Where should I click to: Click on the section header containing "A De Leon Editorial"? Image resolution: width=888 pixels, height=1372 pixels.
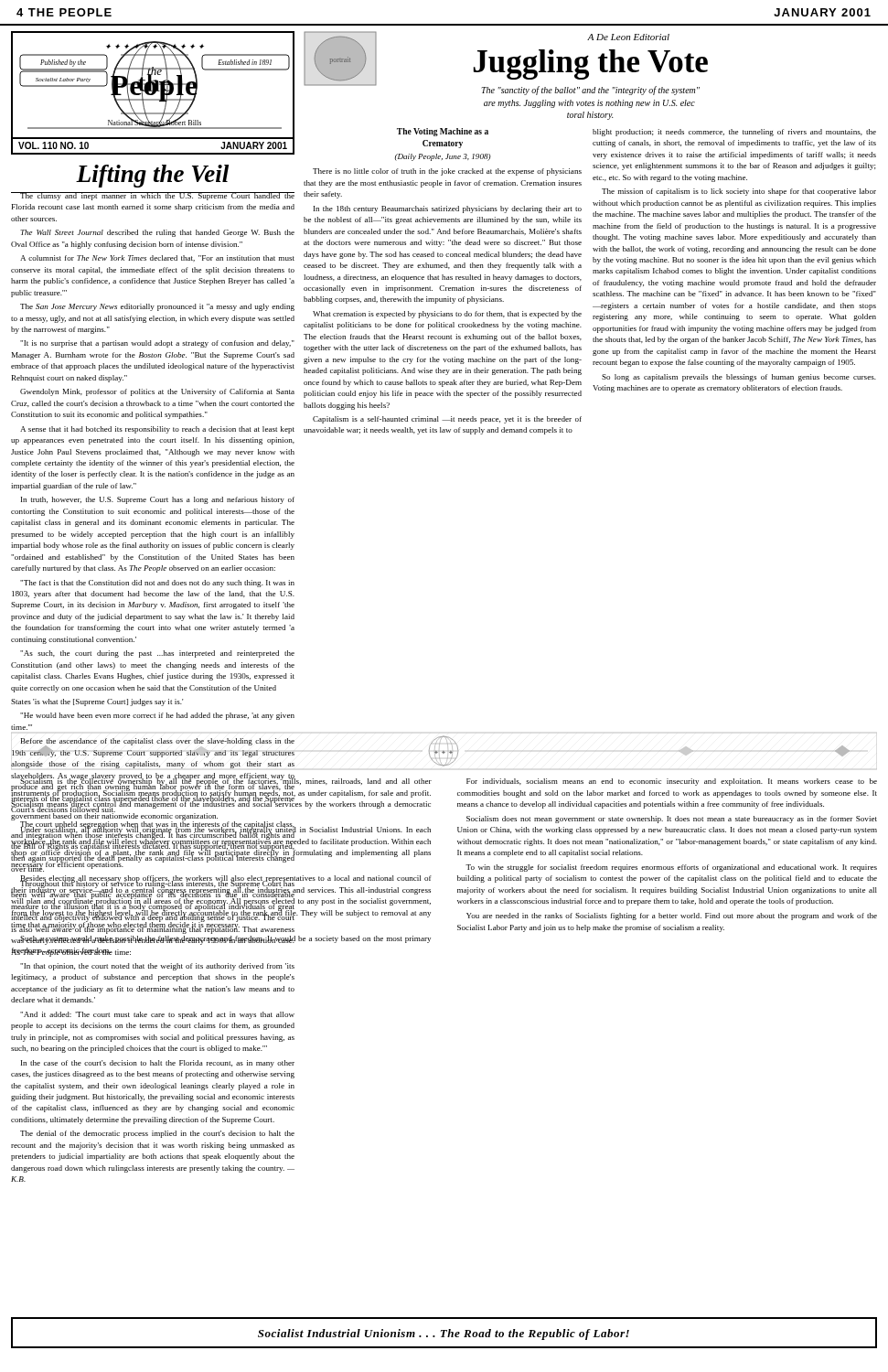tap(629, 37)
